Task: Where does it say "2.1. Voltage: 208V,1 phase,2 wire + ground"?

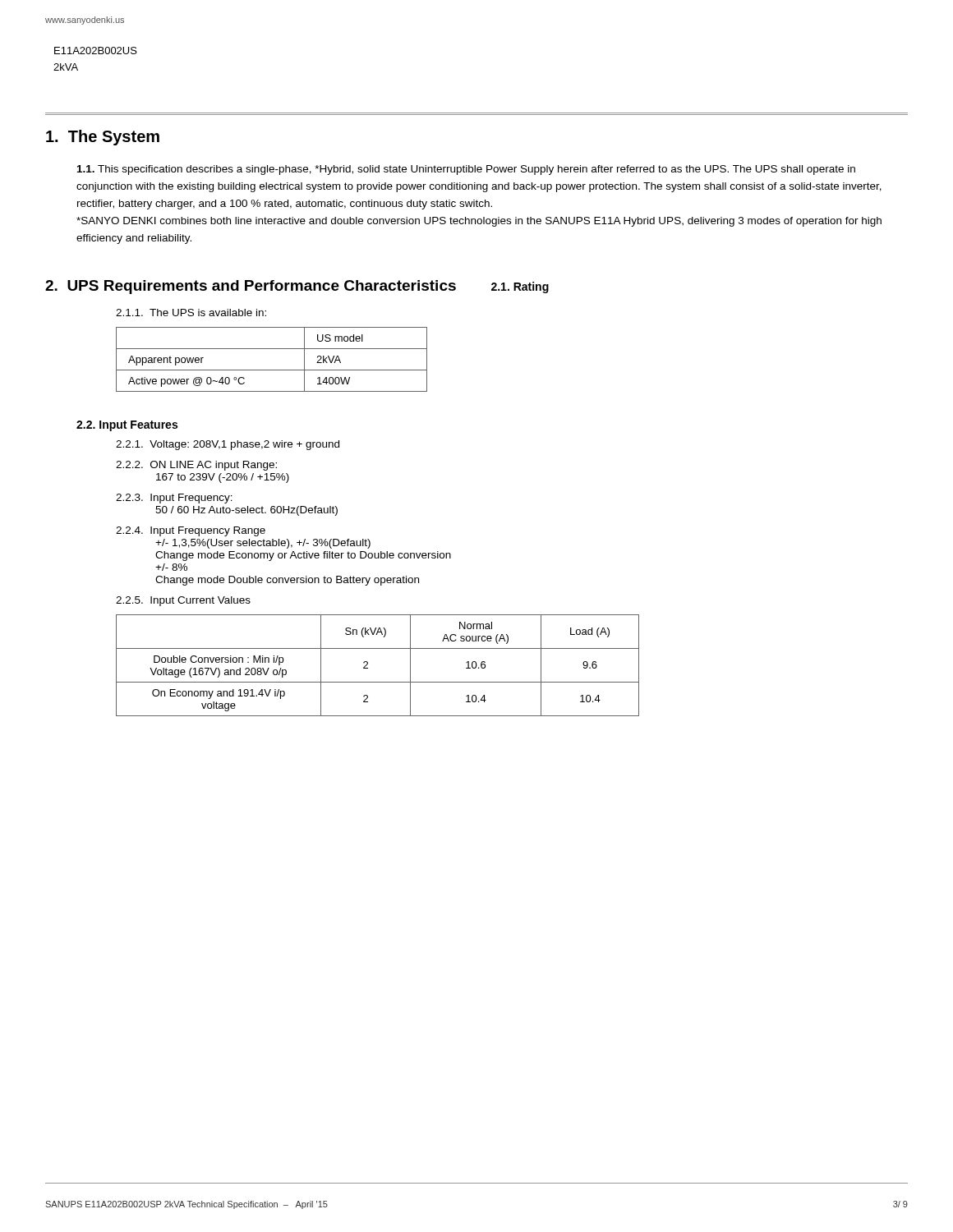Action: pyautogui.click(x=228, y=444)
